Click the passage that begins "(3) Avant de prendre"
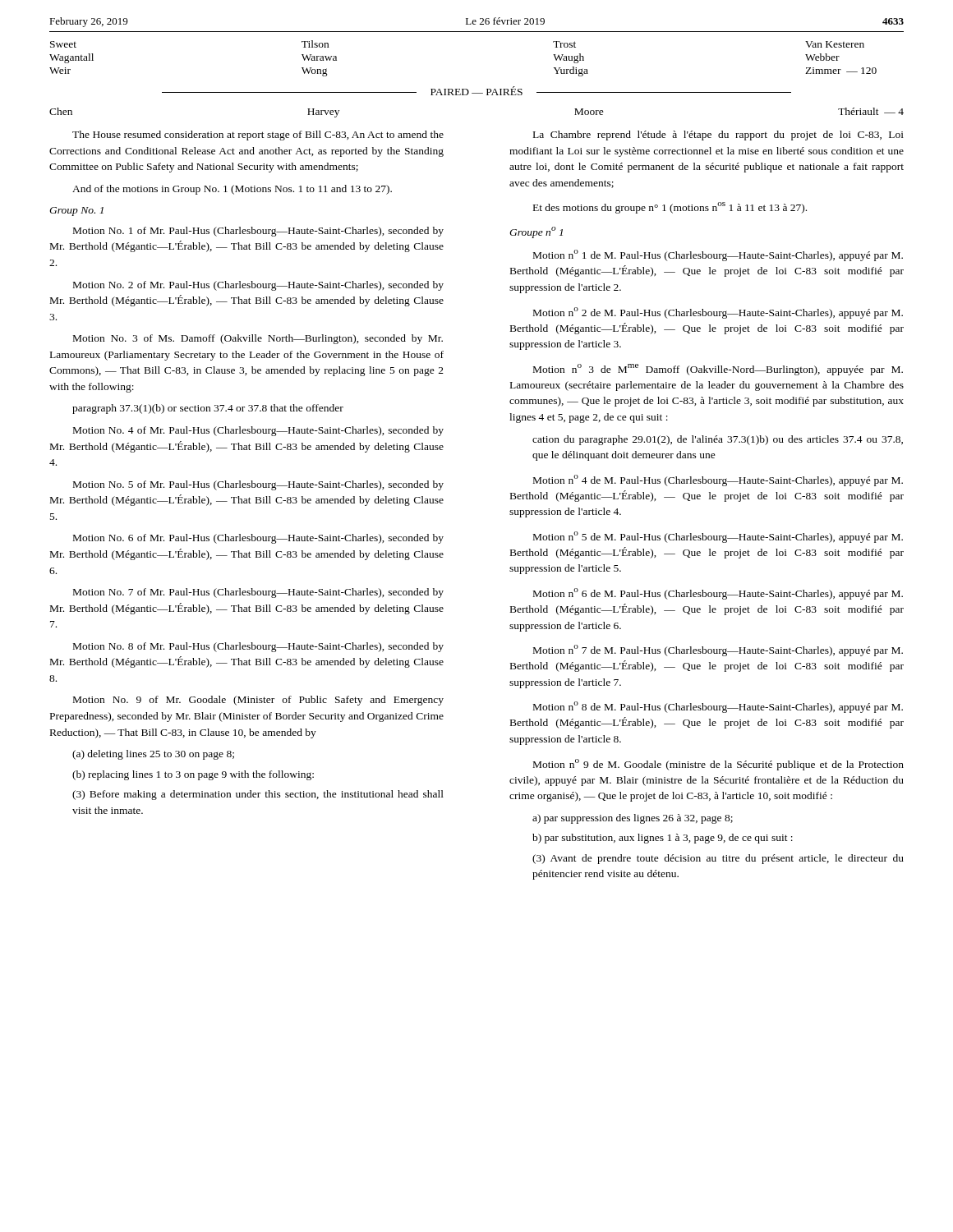The height and width of the screenshot is (1232, 953). [x=718, y=866]
